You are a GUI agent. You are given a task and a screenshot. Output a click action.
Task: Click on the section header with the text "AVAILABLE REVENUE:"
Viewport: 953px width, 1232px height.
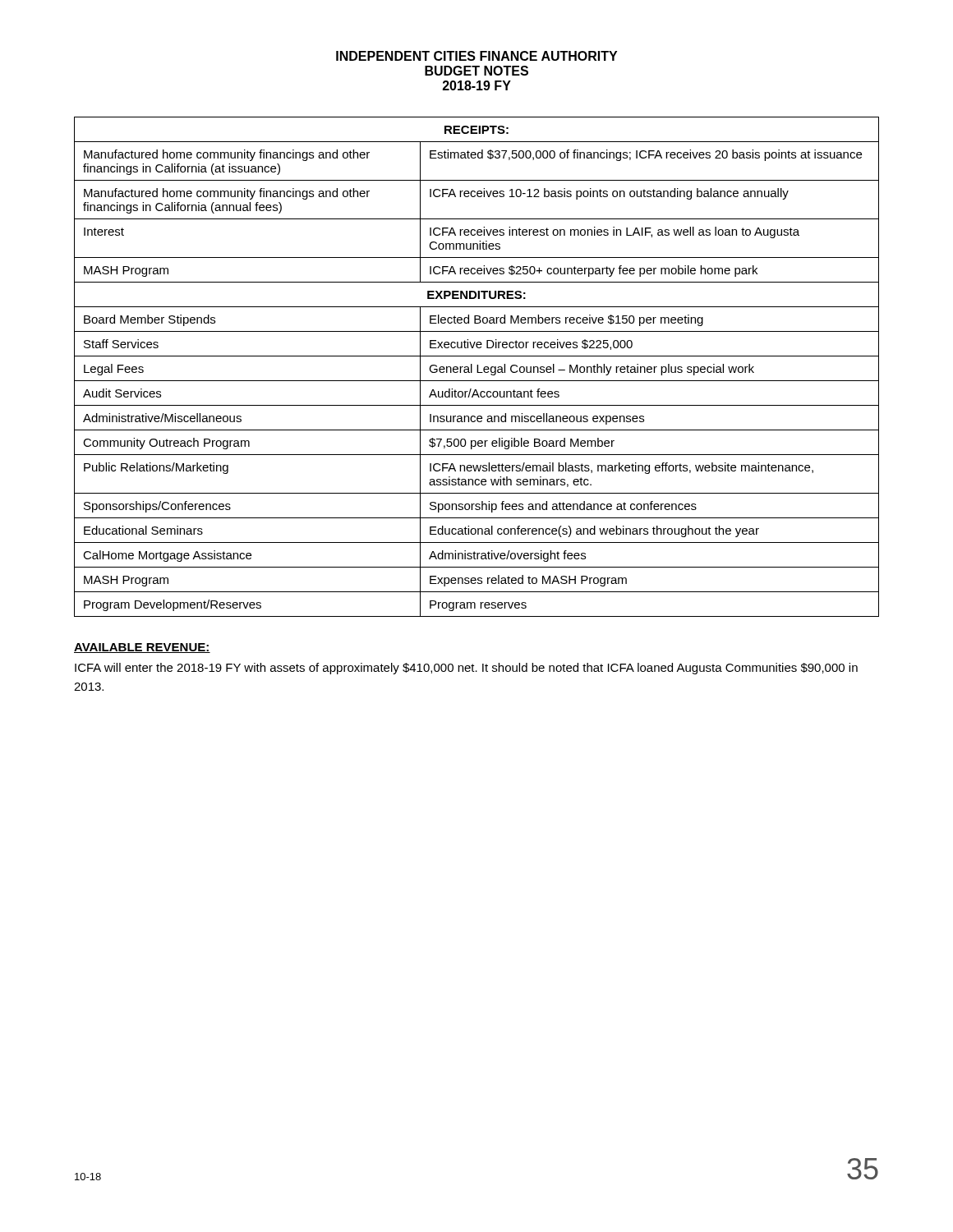142,647
